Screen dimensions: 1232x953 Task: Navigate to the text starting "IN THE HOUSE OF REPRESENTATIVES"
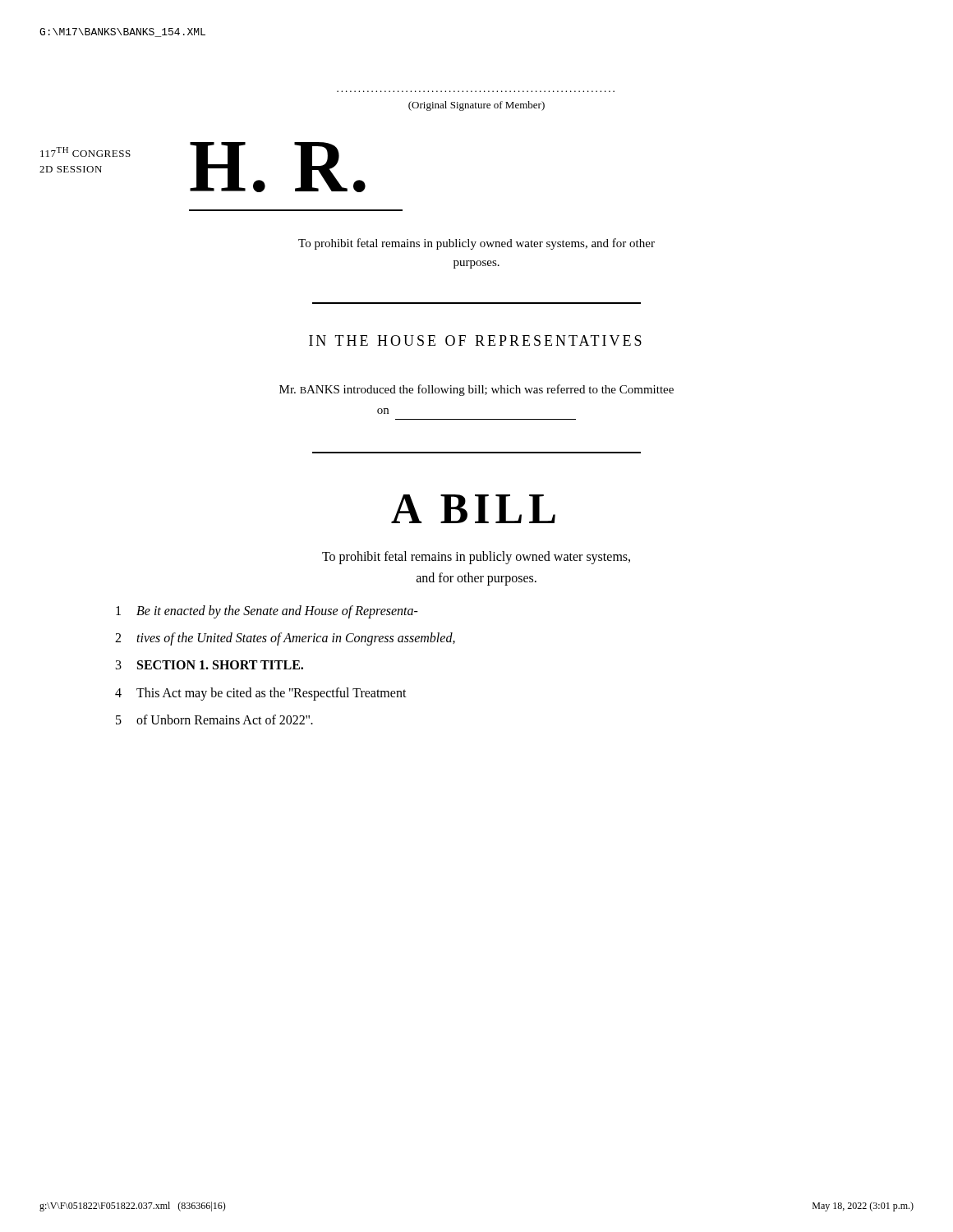(476, 341)
